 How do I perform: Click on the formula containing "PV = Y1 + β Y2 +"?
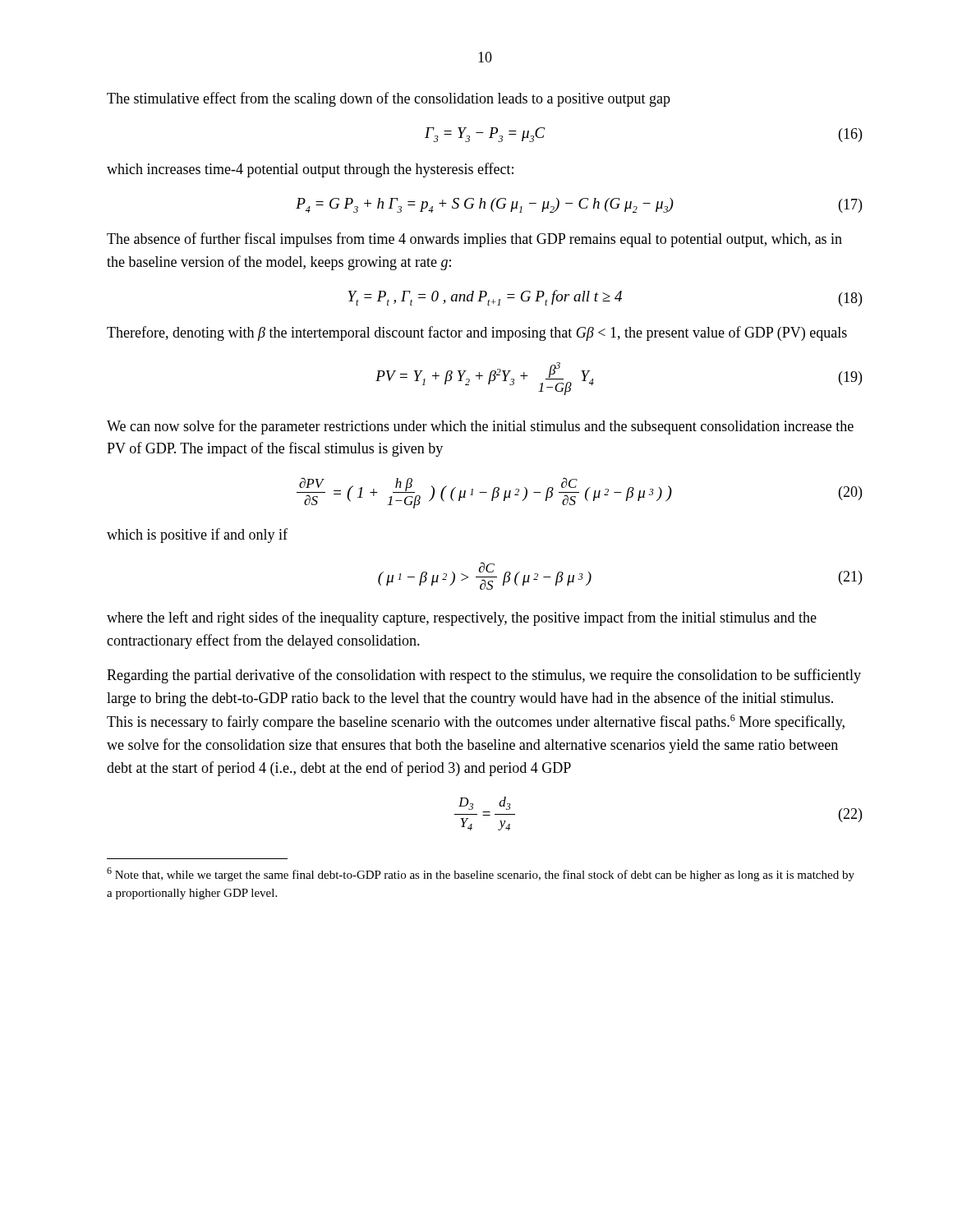[494, 378]
